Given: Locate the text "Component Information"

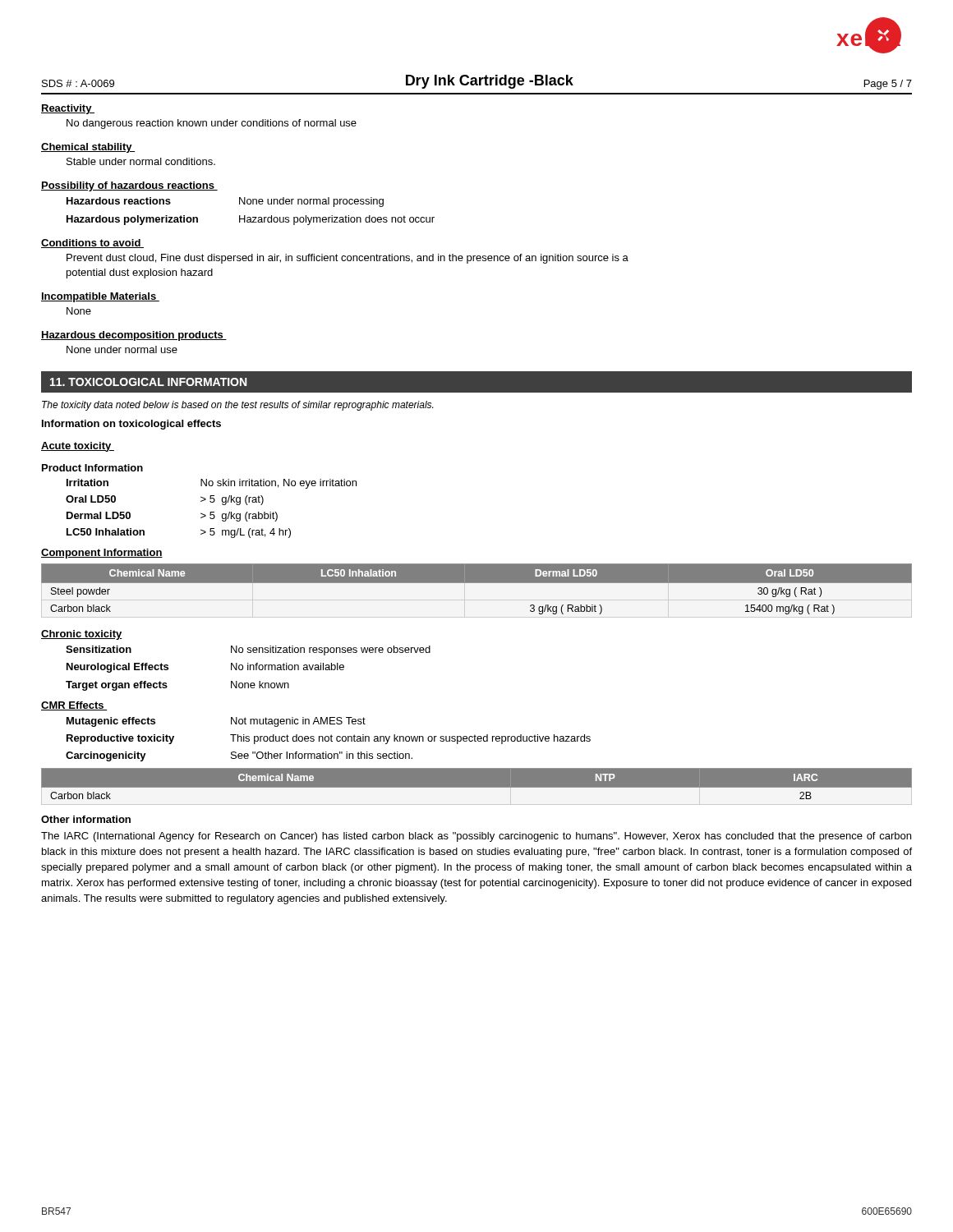Looking at the screenshot, I should click(x=102, y=553).
